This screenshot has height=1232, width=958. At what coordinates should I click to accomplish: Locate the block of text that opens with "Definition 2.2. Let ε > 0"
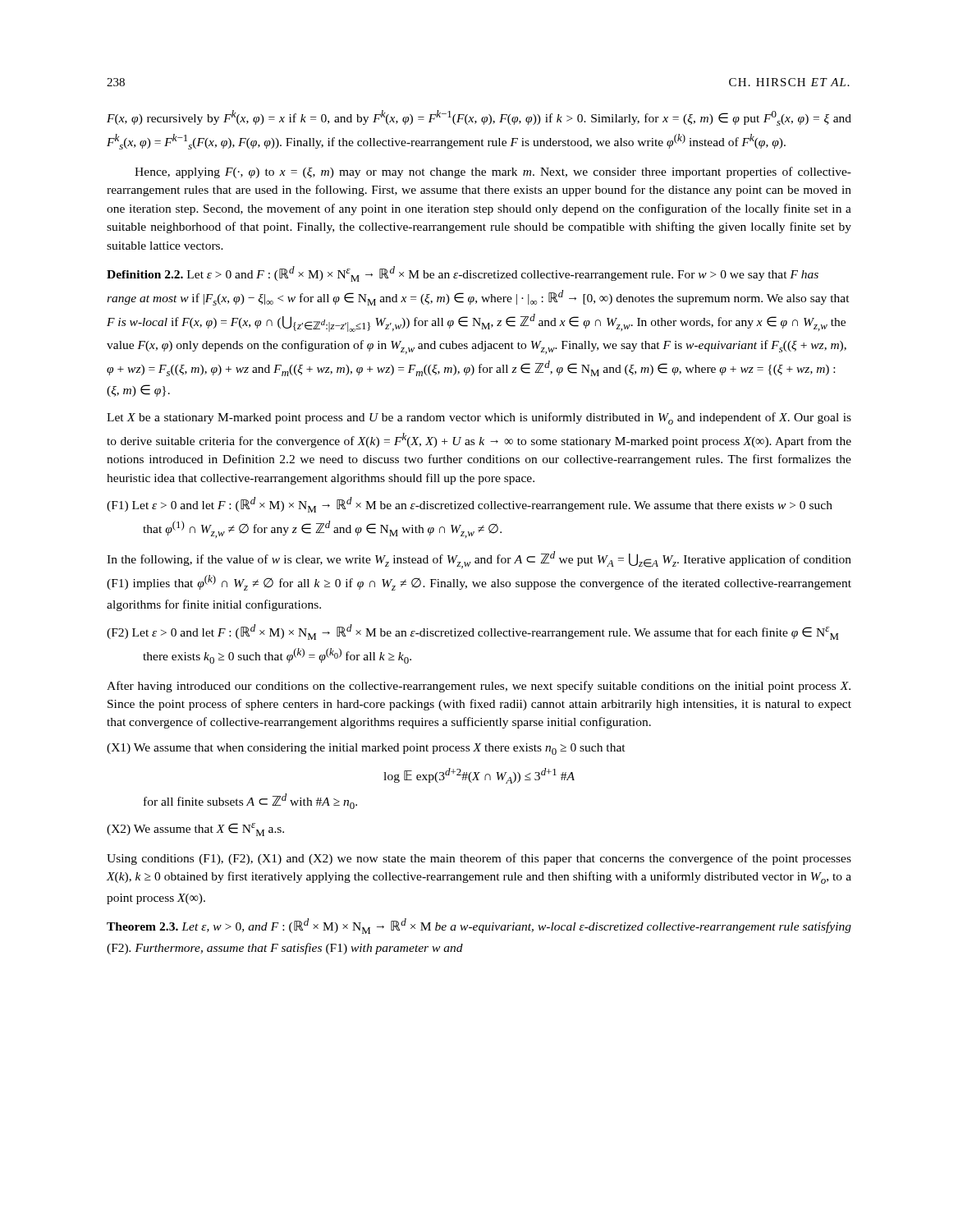click(479, 331)
